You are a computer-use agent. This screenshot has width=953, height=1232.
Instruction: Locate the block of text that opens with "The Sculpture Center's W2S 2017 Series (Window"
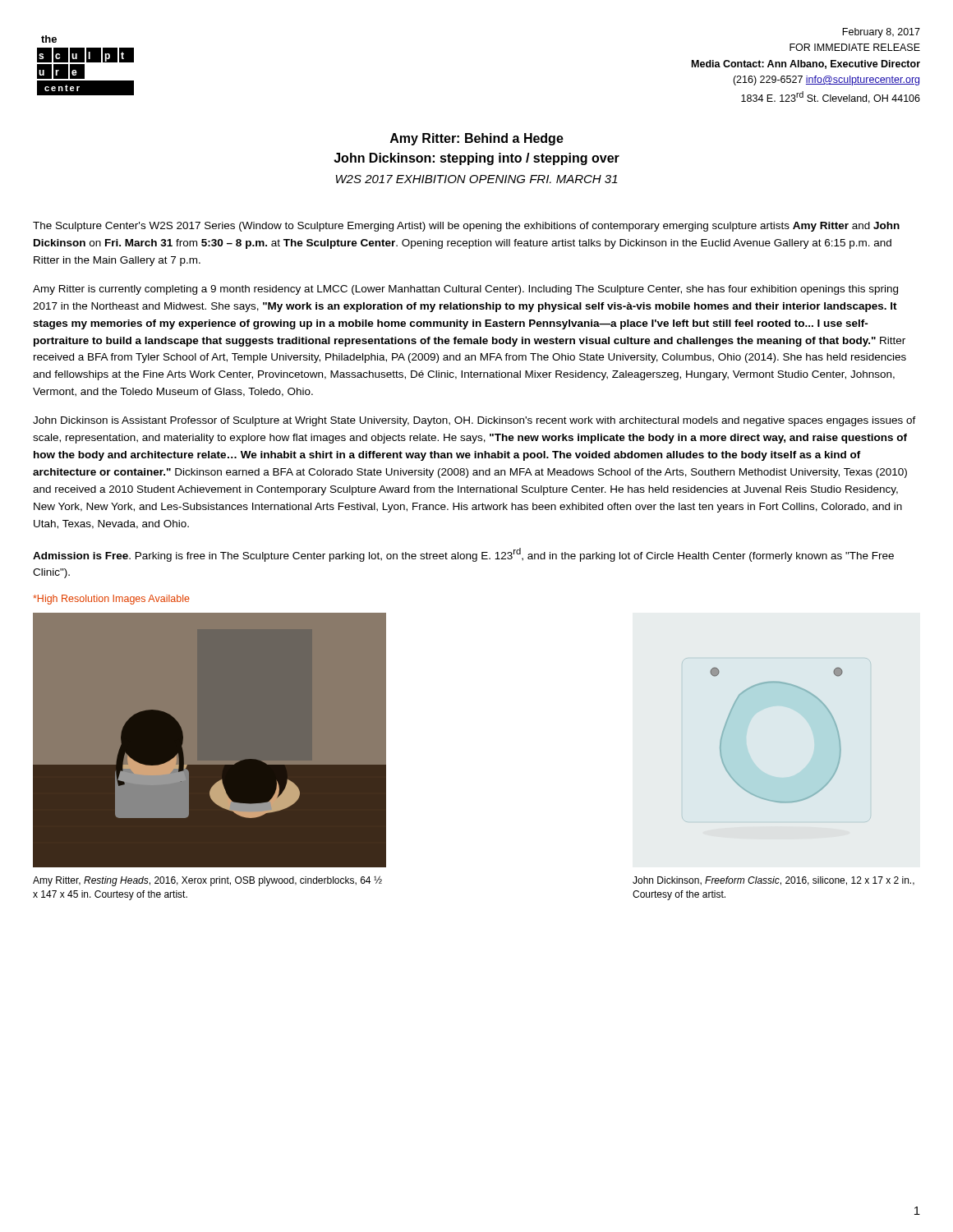point(466,243)
